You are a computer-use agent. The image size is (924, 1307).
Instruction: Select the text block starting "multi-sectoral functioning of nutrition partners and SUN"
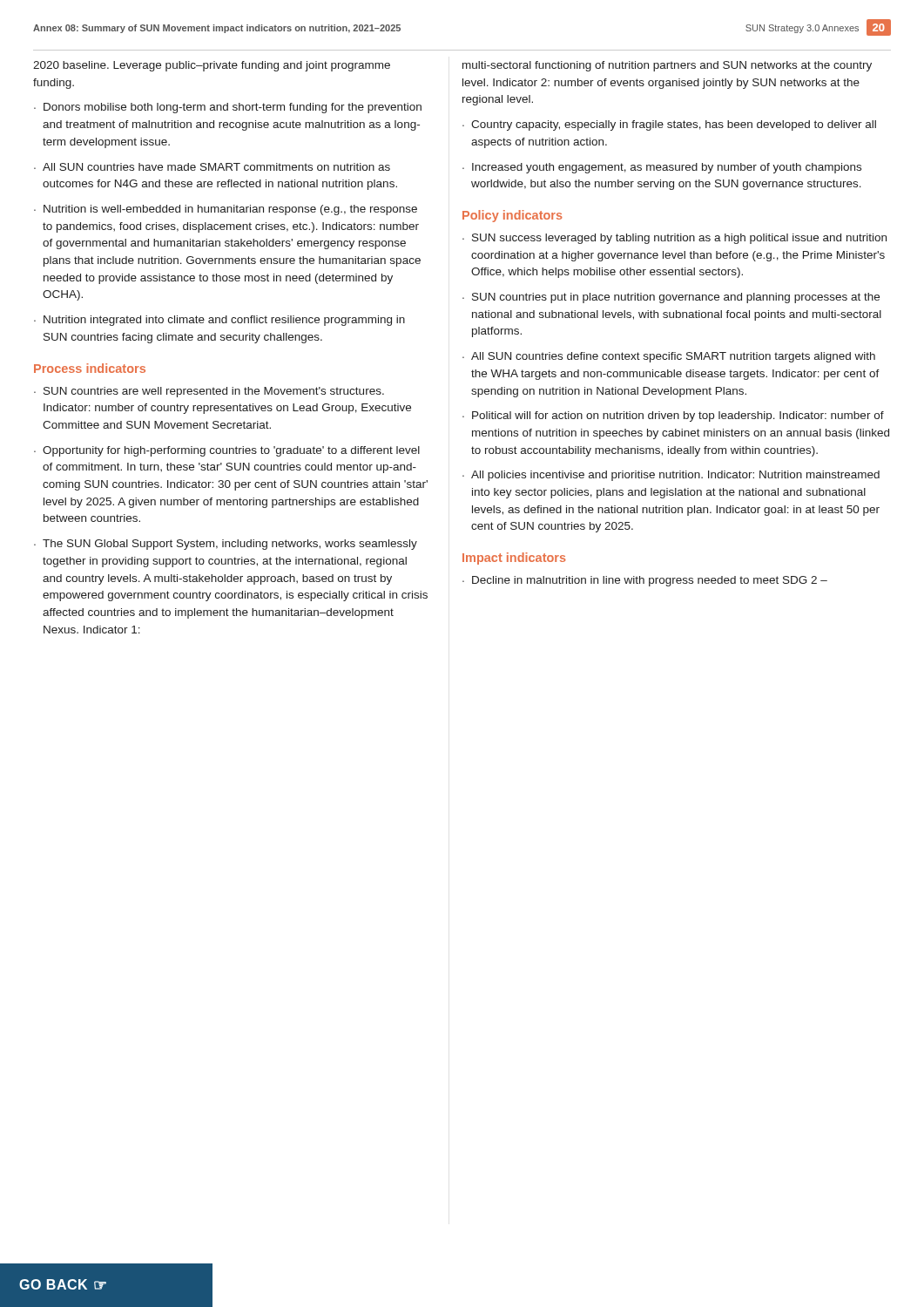point(667,82)
